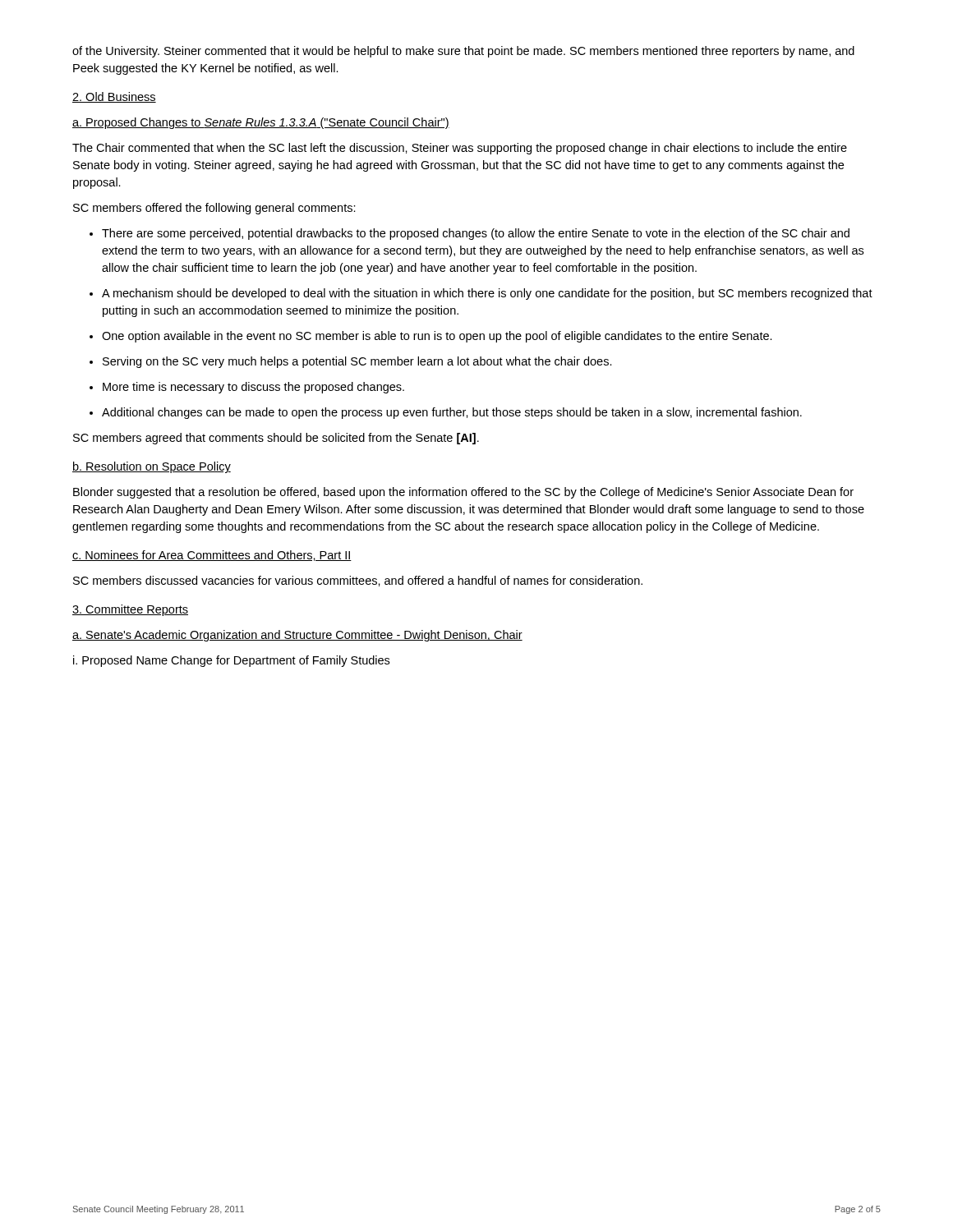The image size is (953, 1232).
Task: Locate the section header with the text "a. Senate's Academic Organization and Structure"
Action: click(x=476, y=636)
